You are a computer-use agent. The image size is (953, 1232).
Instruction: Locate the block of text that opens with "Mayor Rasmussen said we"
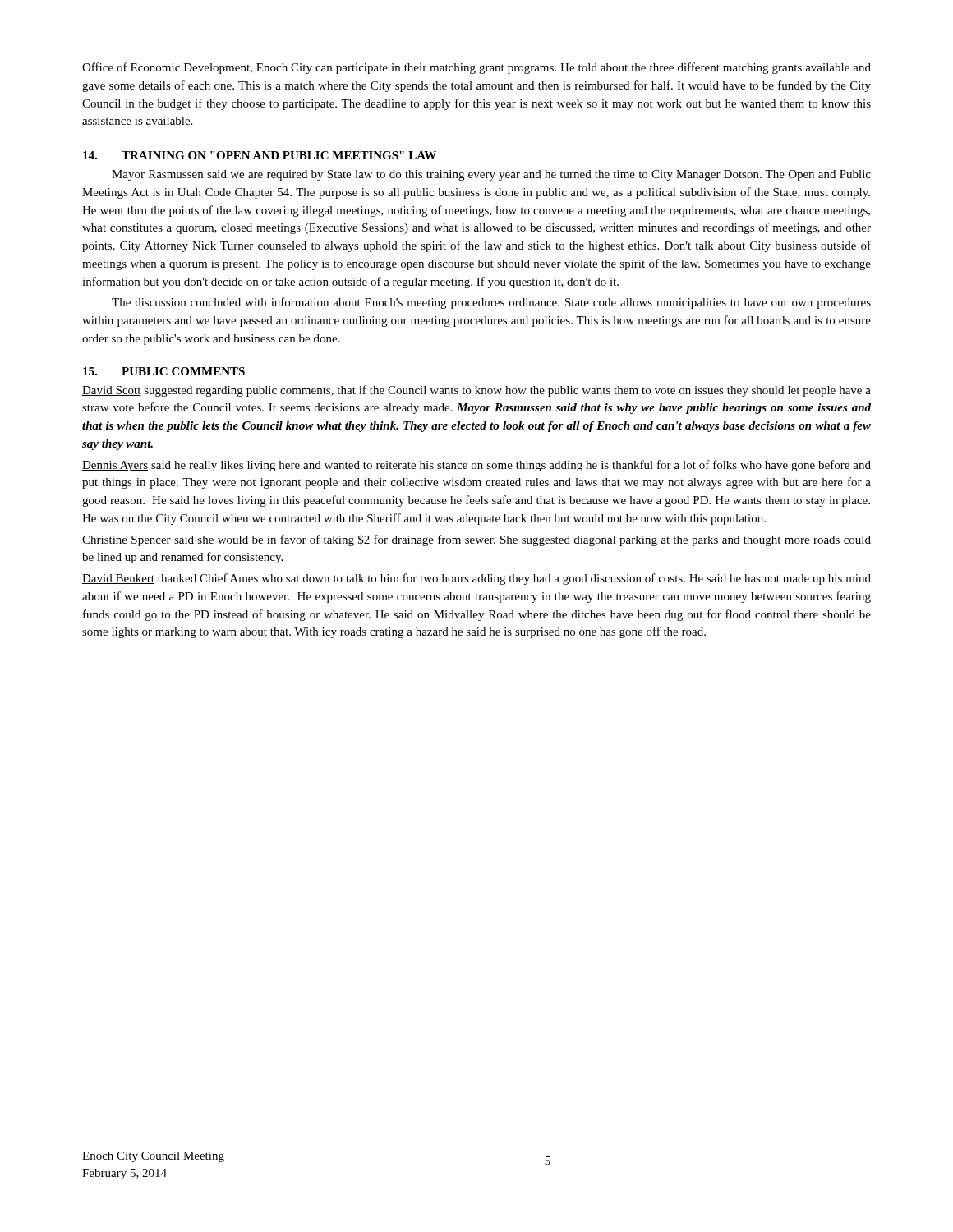pos(476,228)
